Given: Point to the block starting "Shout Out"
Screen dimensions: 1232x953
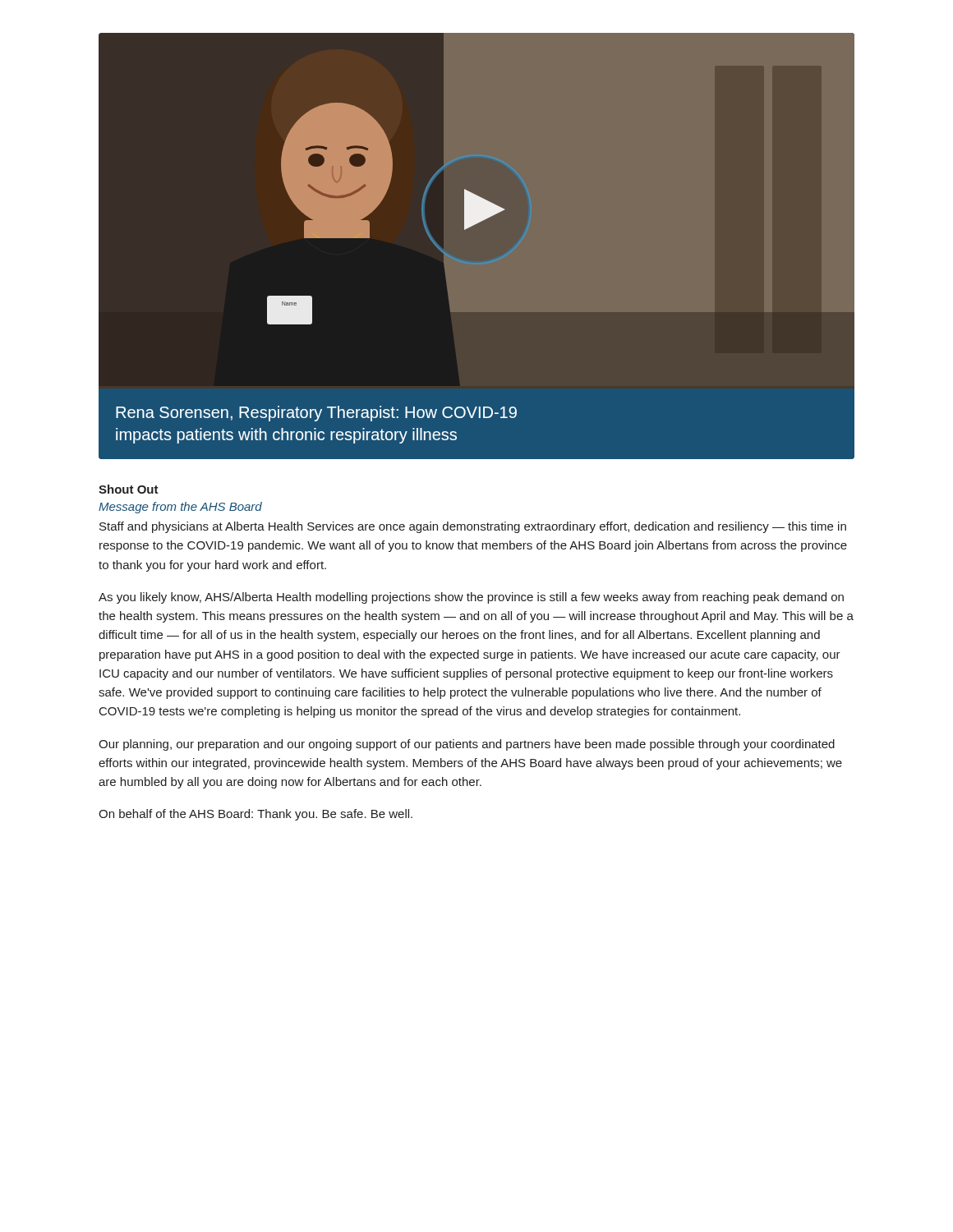Looking at the screenshot, I should point(129,489).
